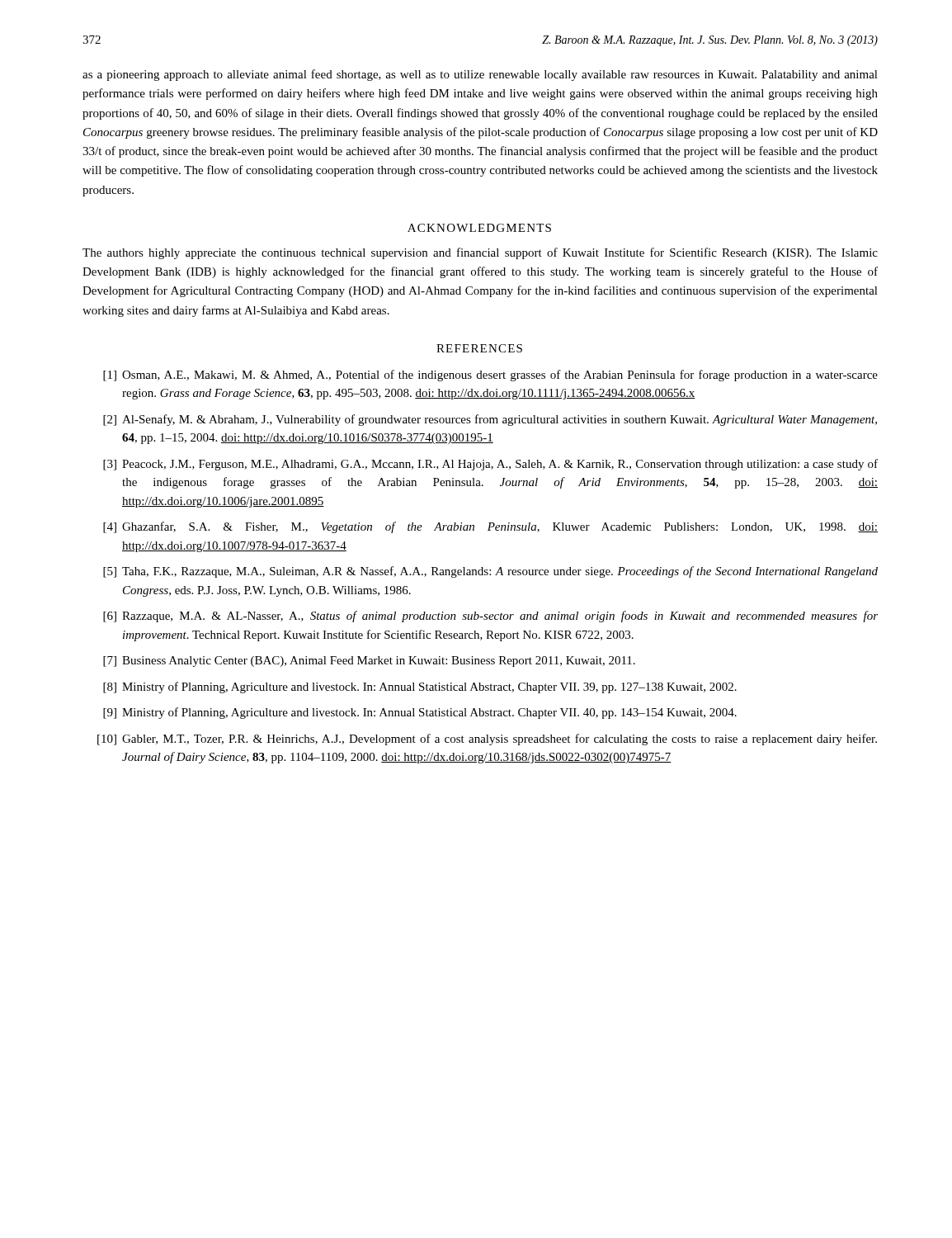Click on the passage starting "[7] Business Analytic Center (BAC), Animal Feed Market"
The image size is (952, 1238).
[480, 661]
